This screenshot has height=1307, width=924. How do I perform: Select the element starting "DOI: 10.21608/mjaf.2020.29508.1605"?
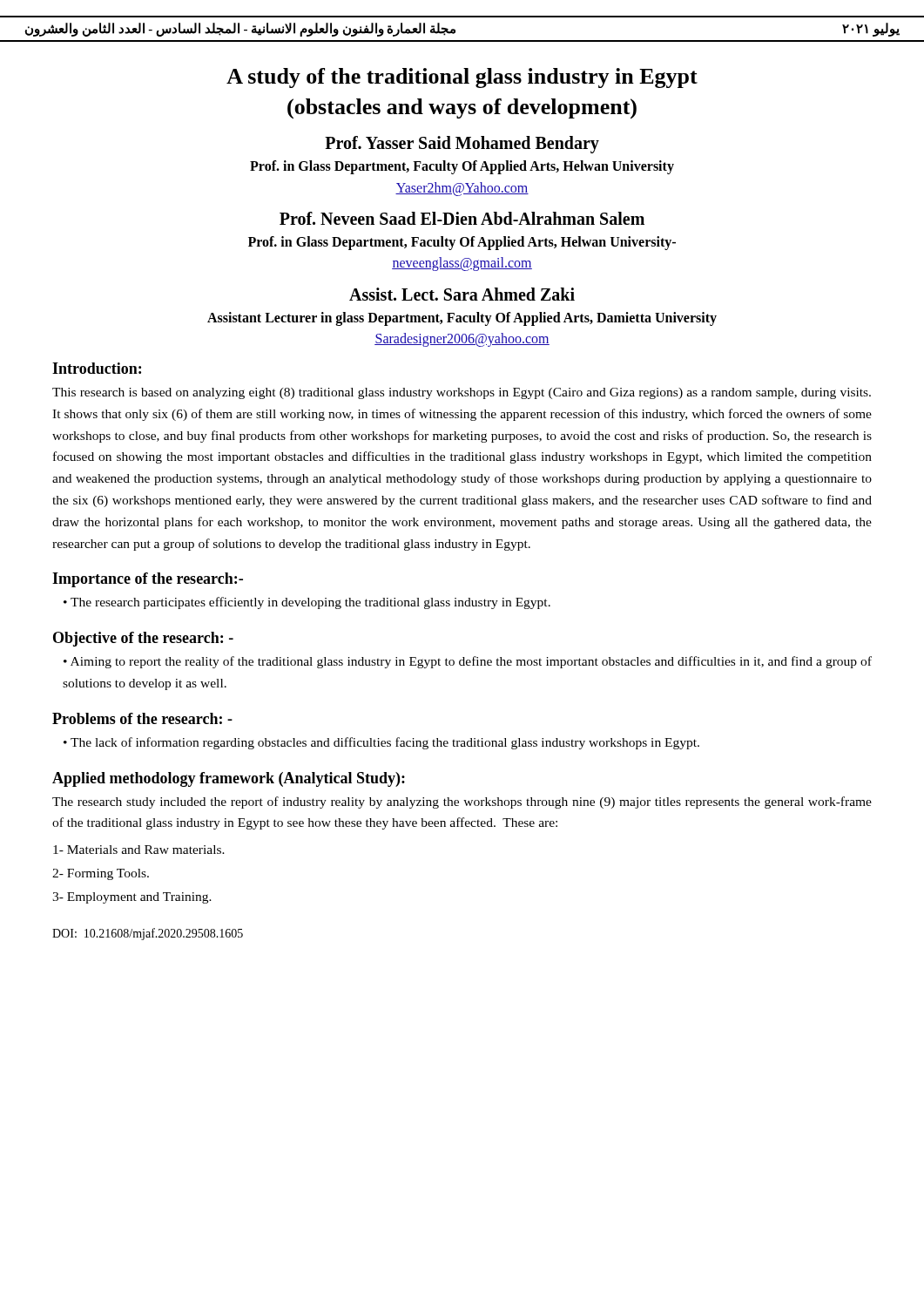coord(148,933)
